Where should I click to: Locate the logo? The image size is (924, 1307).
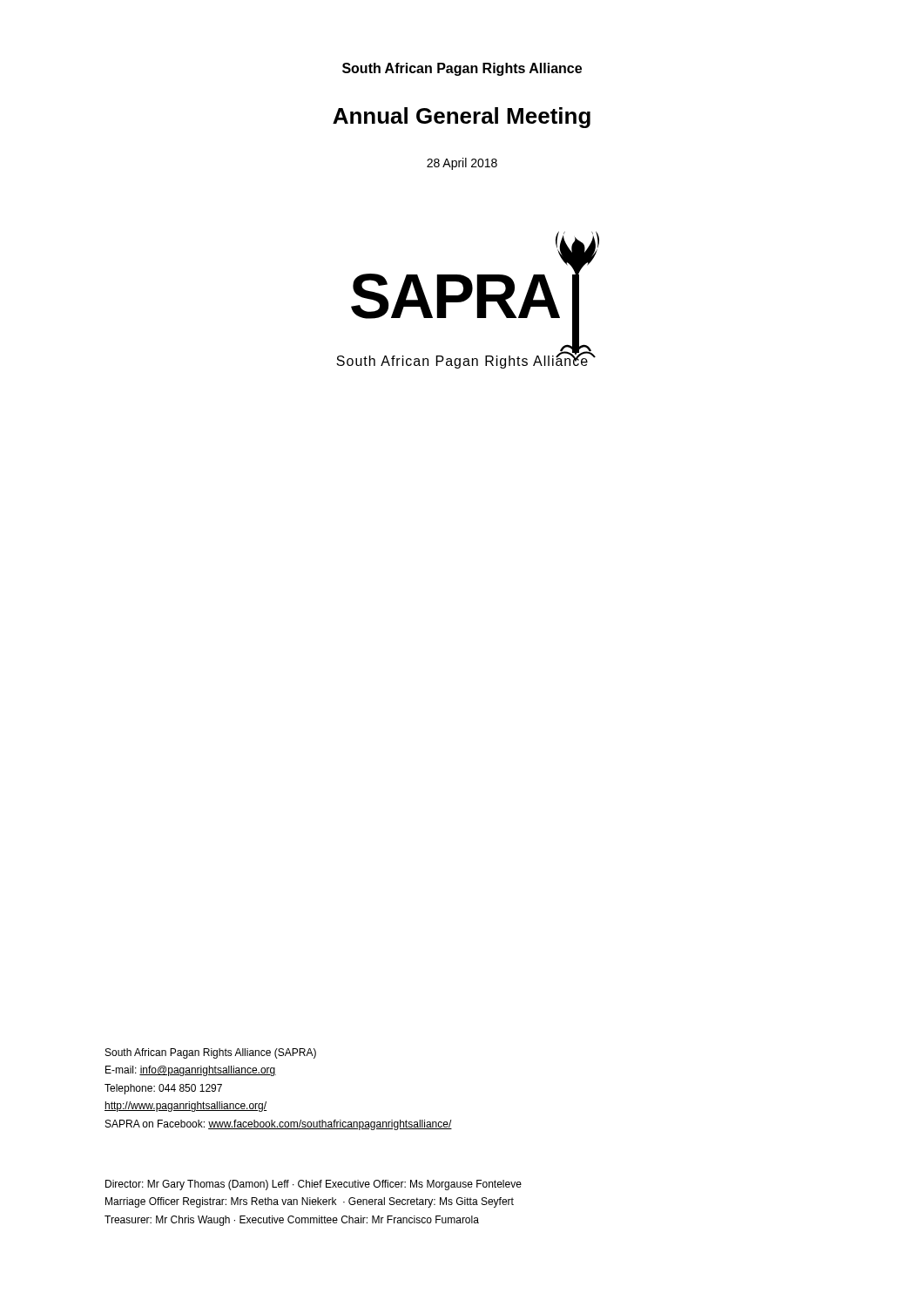coord(462,311)
